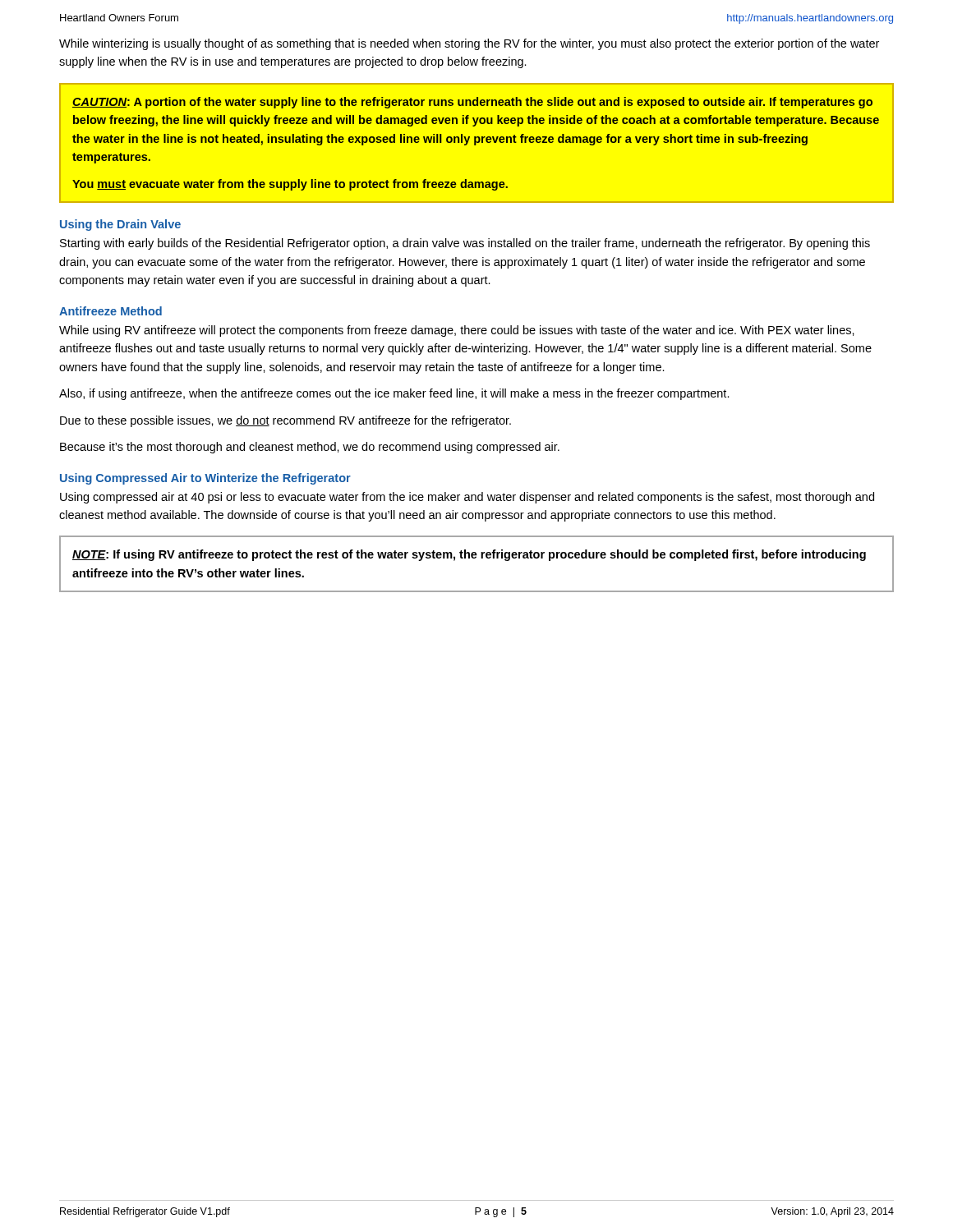The width and height of the screenshot is (953, 1232).
Task: Select the region starting "Using the Drain Valve"
Action: click(x=120, y=224)
